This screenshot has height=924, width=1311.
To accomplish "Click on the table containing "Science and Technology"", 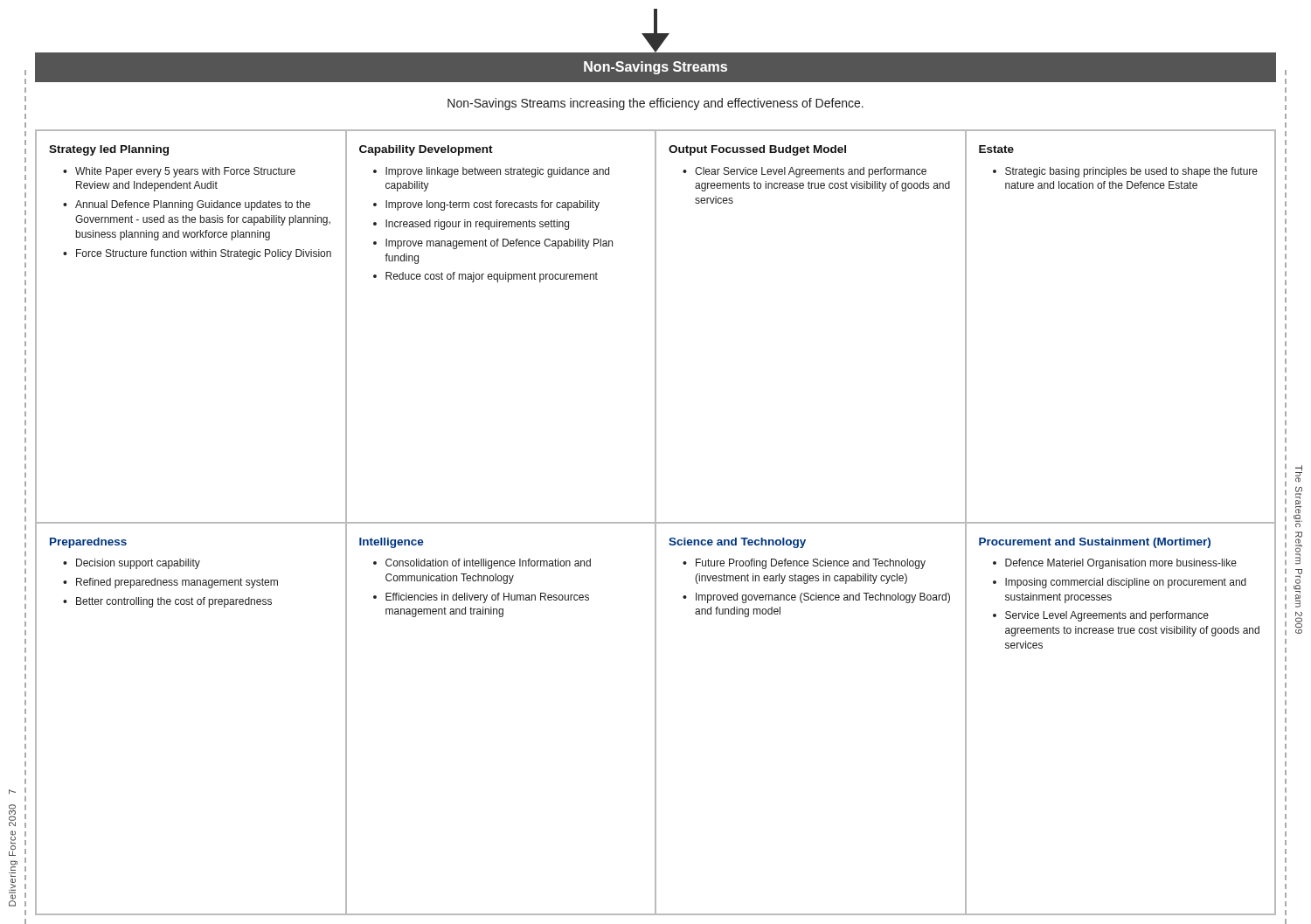I will (810, 718).
